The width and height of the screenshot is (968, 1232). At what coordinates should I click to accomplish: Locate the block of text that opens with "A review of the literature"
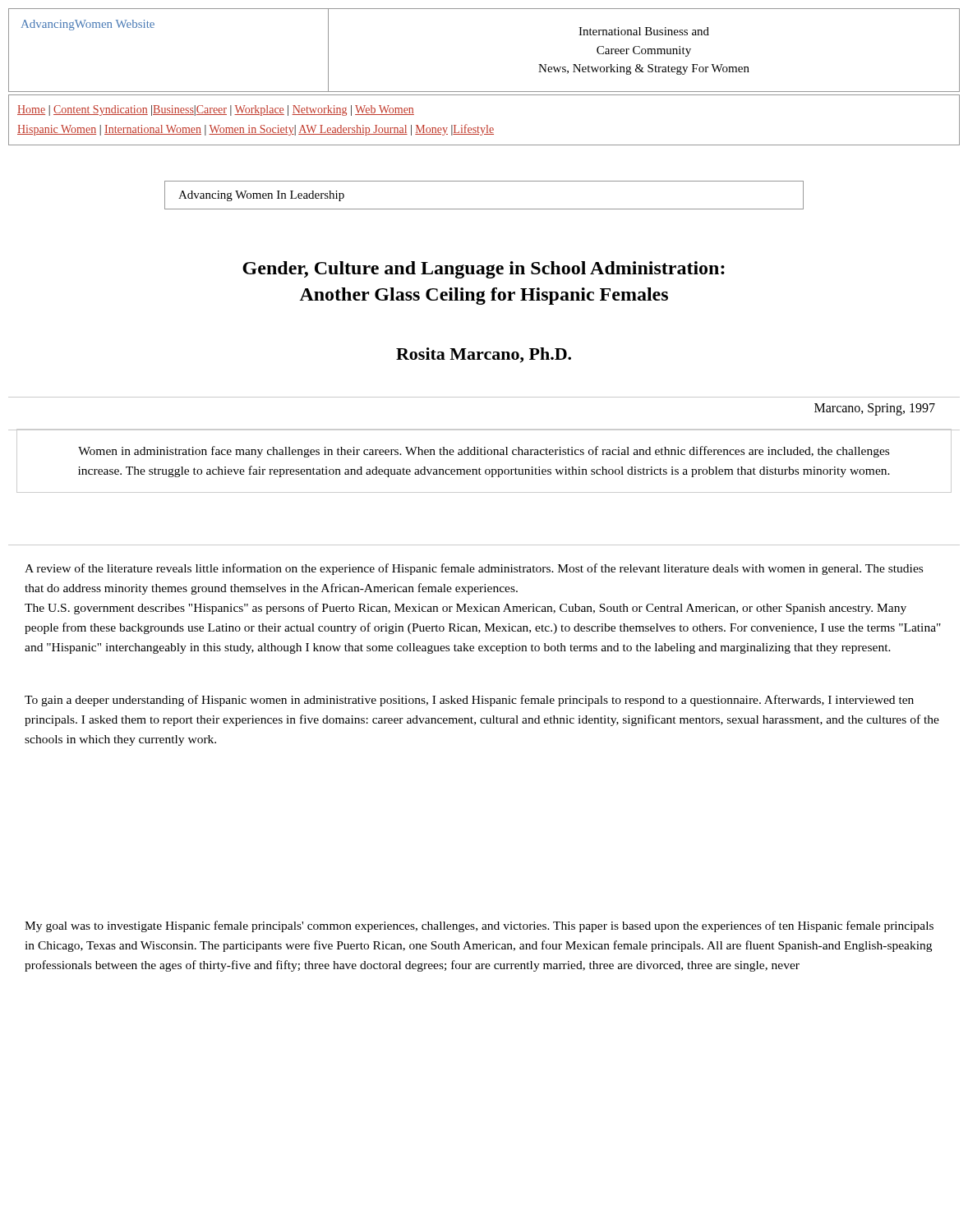483,607
